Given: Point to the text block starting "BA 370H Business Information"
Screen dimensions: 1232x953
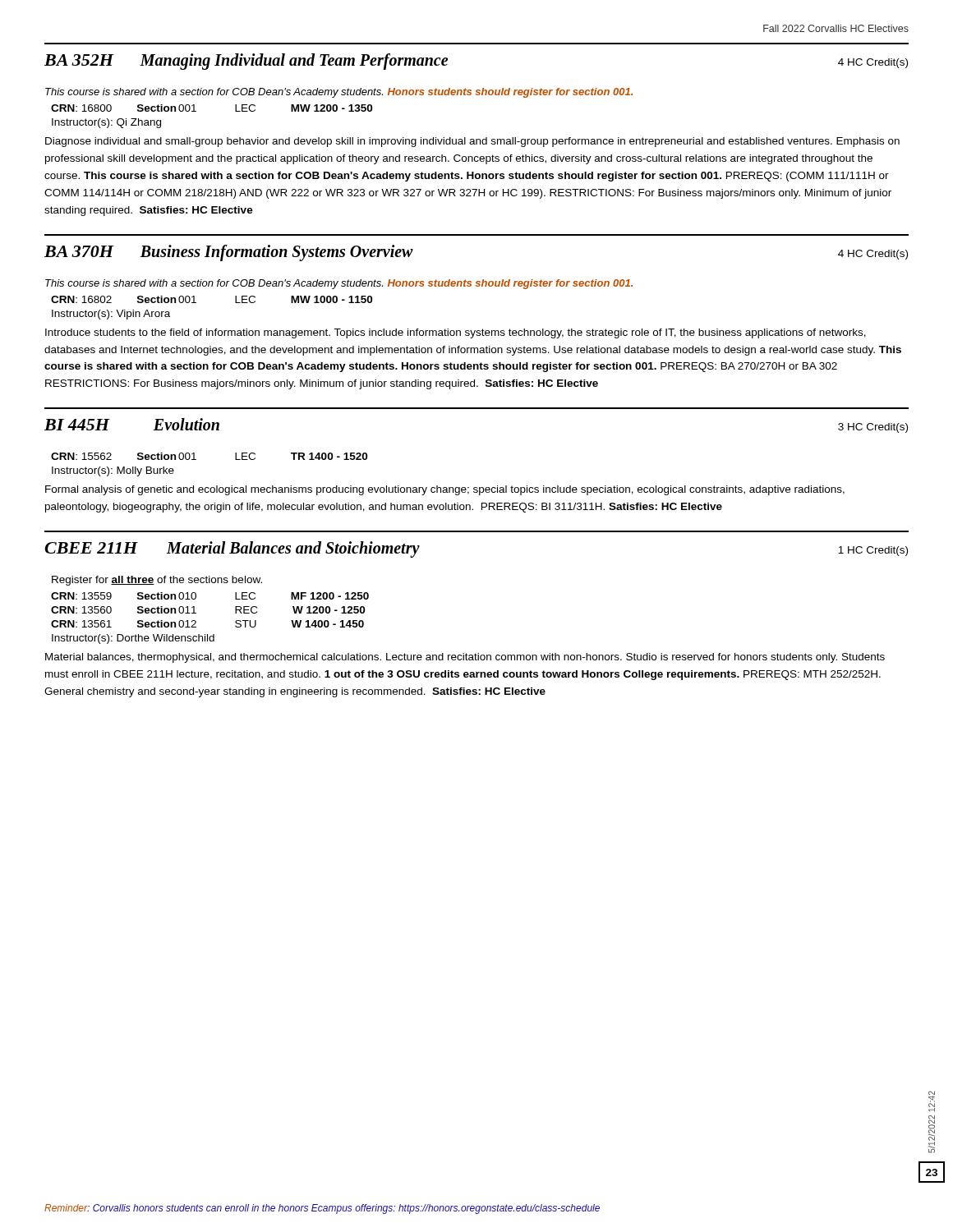Looking at the screenshot, I should pos(76,252).
